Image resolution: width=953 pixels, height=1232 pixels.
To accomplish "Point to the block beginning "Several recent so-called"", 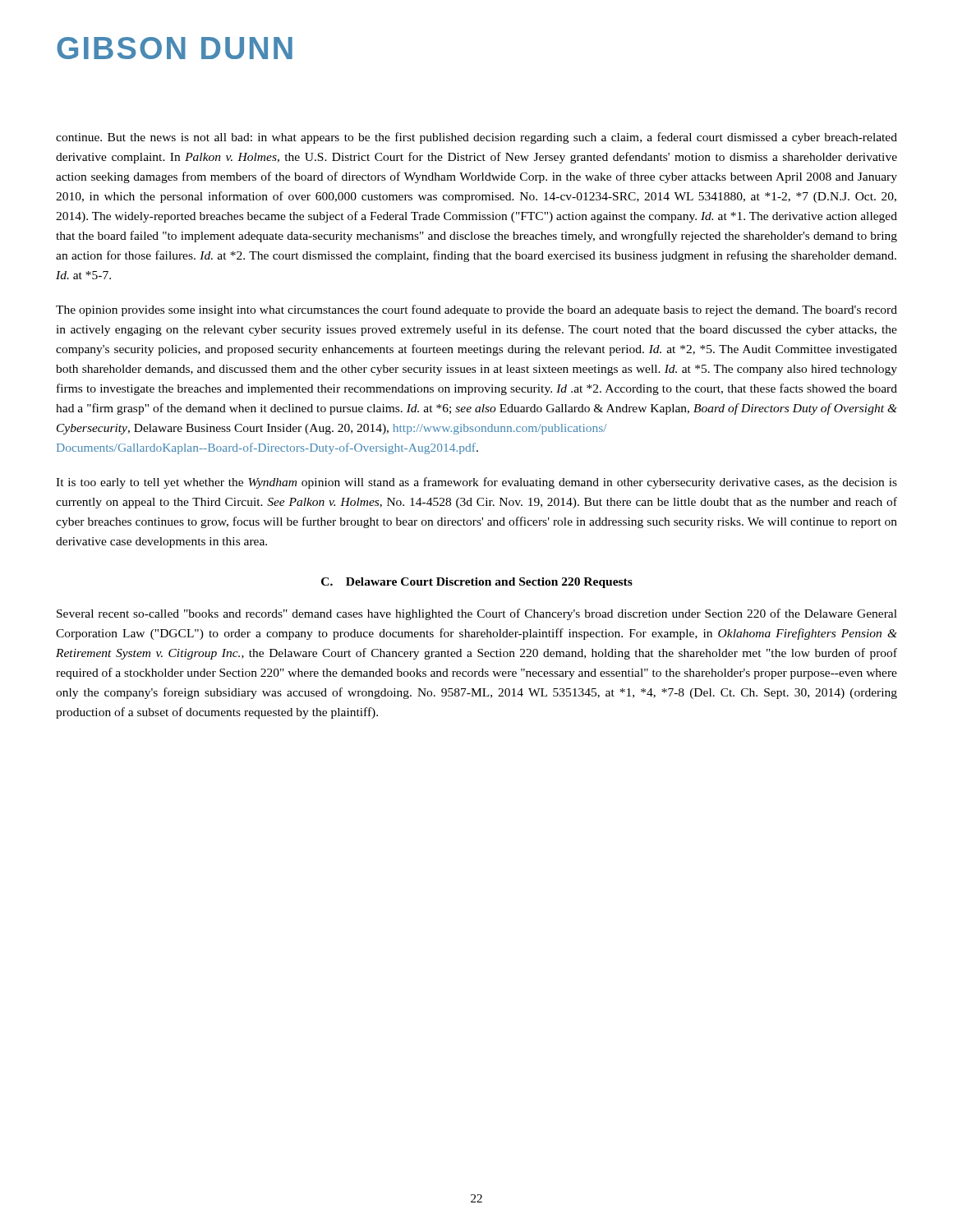I will (476, 663).
